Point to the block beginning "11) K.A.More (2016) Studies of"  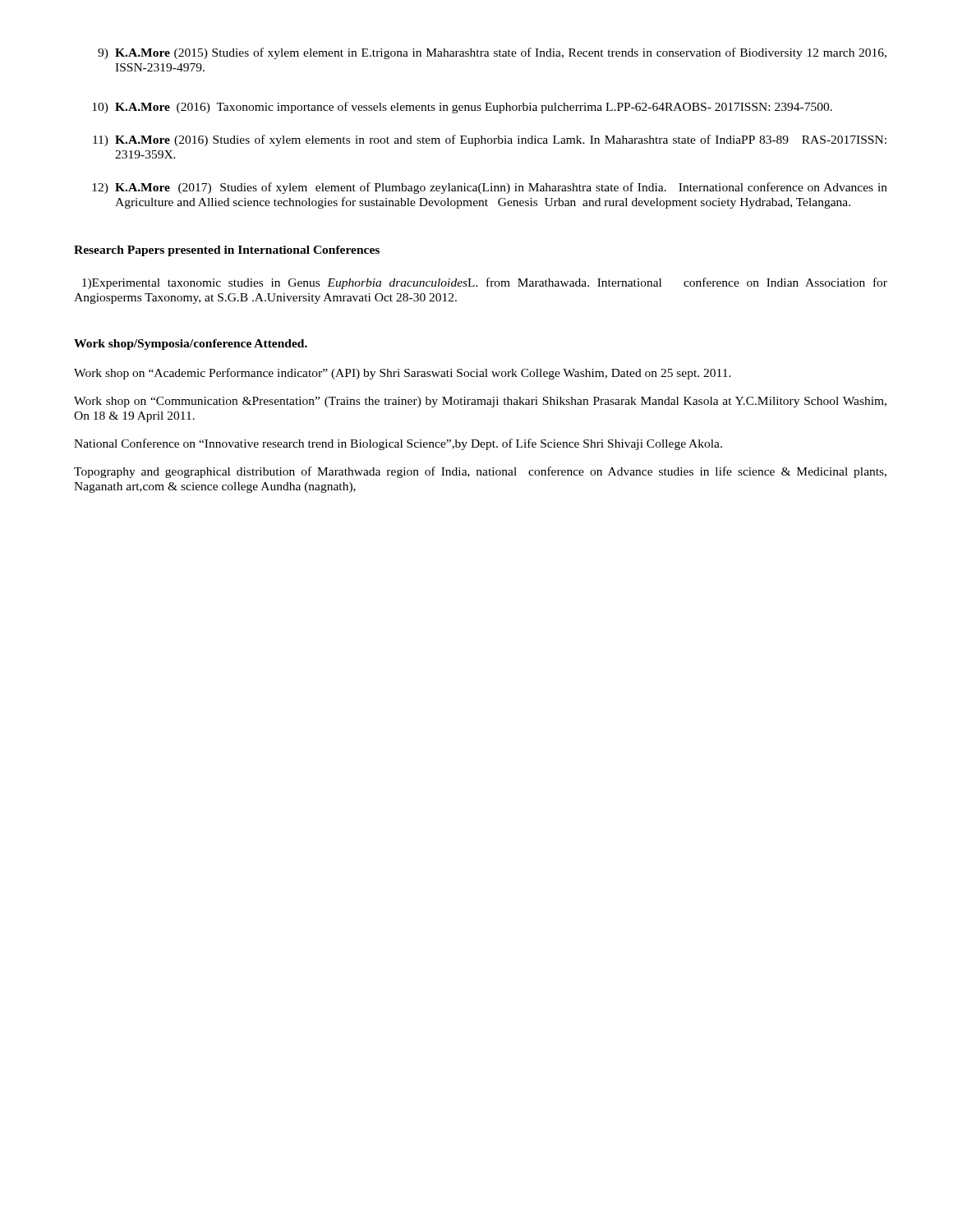[481, 147]
